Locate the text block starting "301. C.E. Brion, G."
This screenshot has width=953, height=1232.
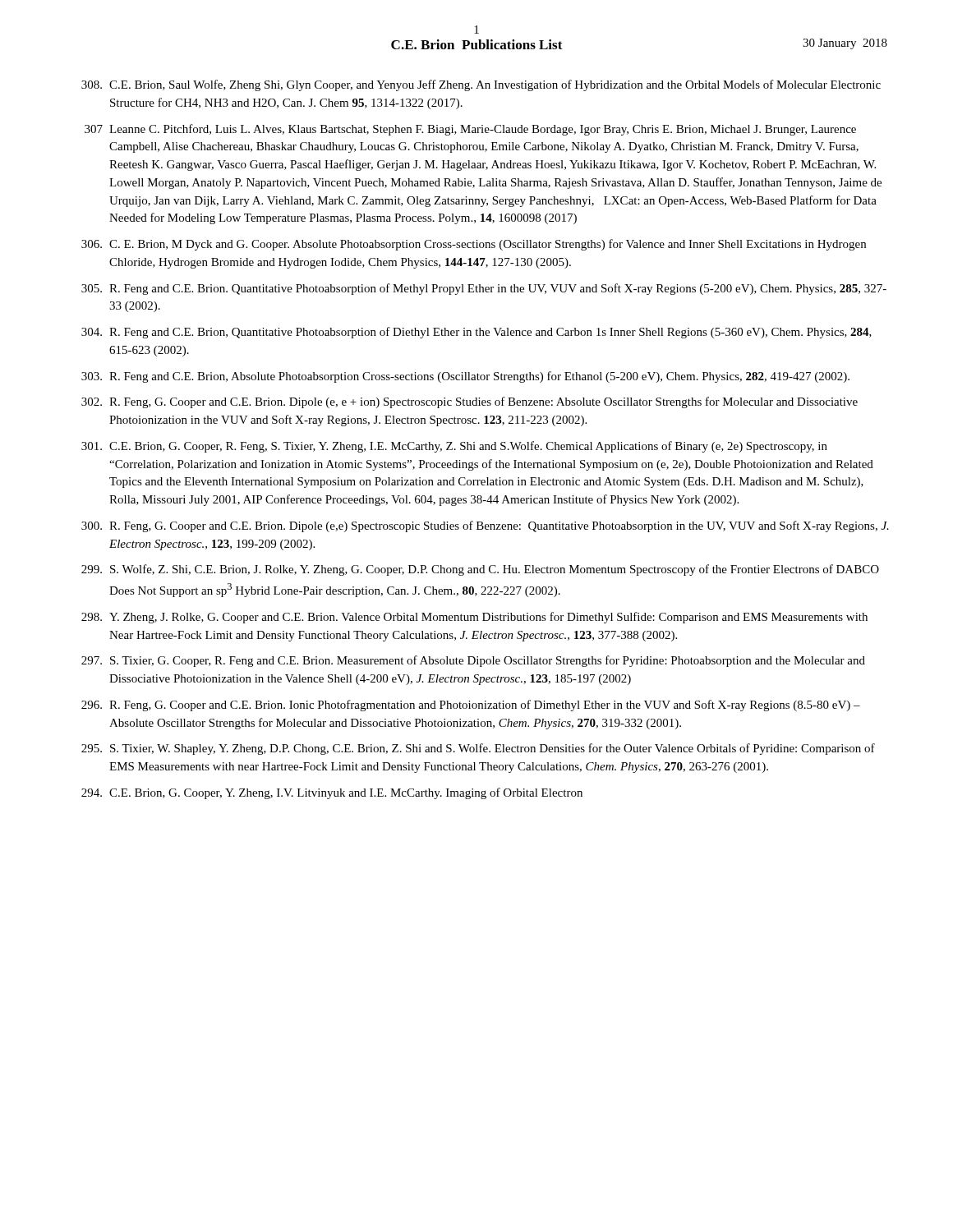476,473
